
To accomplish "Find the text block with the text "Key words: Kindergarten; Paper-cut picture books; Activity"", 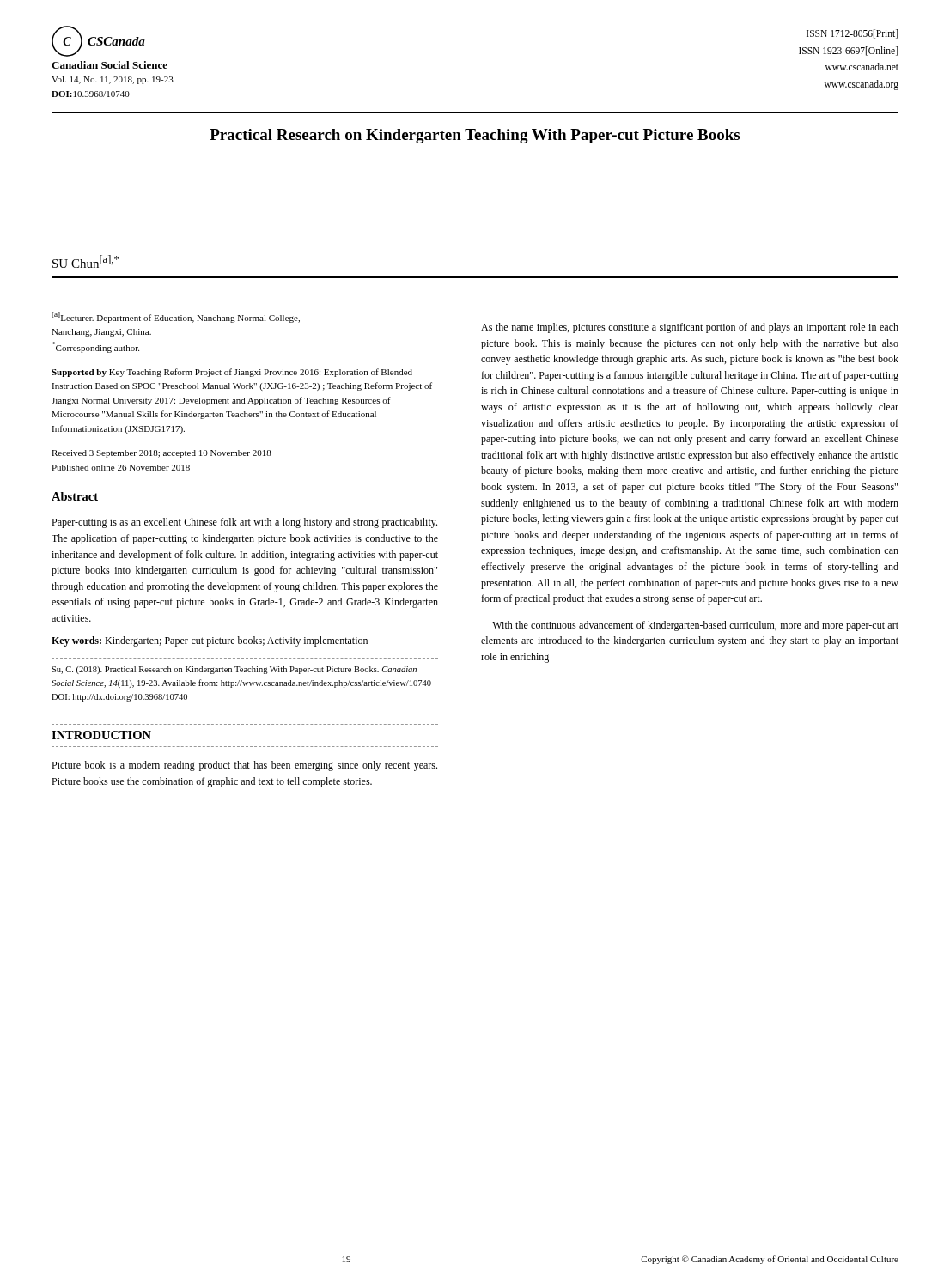I will pos(210,641).
